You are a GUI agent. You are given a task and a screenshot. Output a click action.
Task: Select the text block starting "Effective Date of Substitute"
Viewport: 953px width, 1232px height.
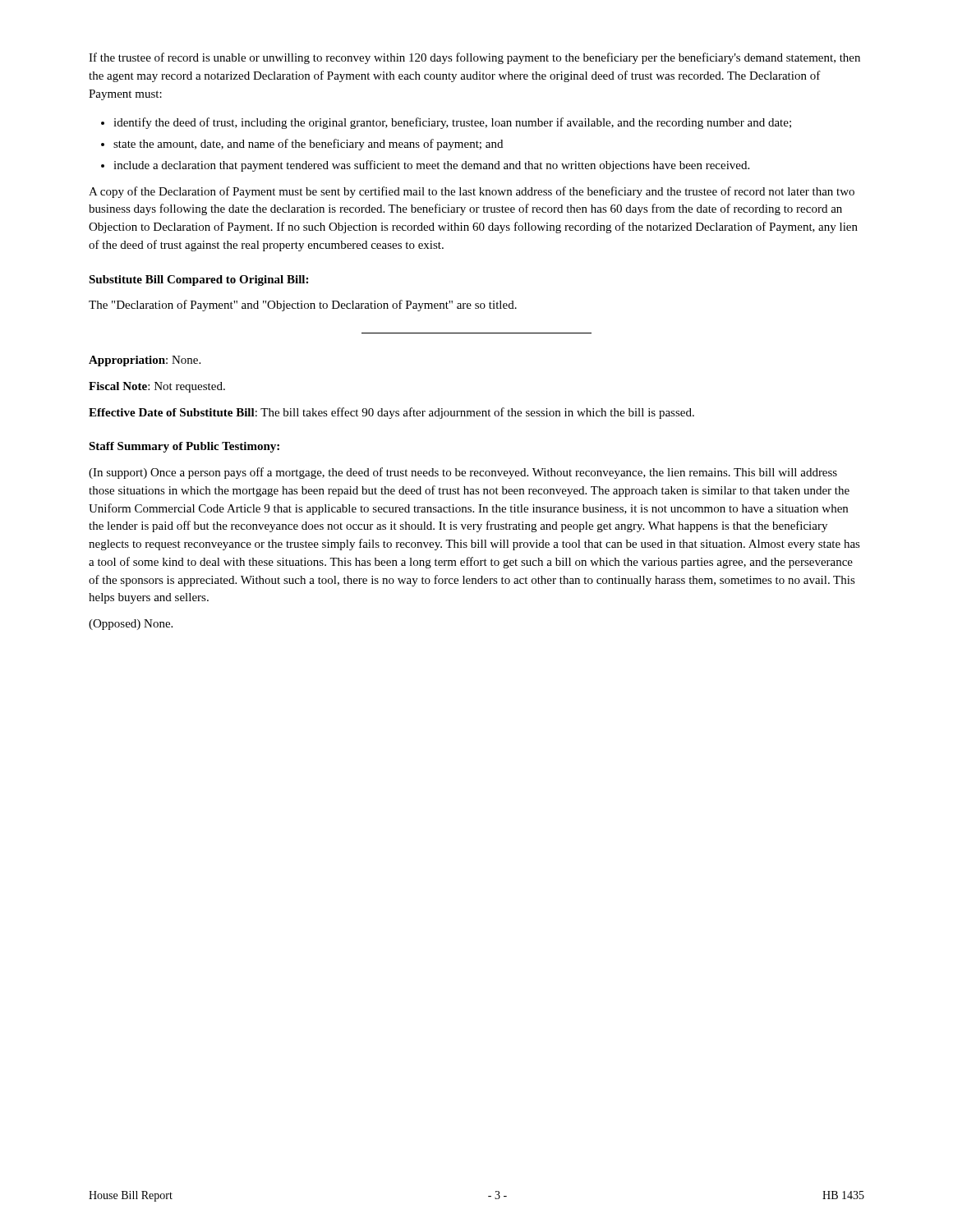(x=392, y=412)
